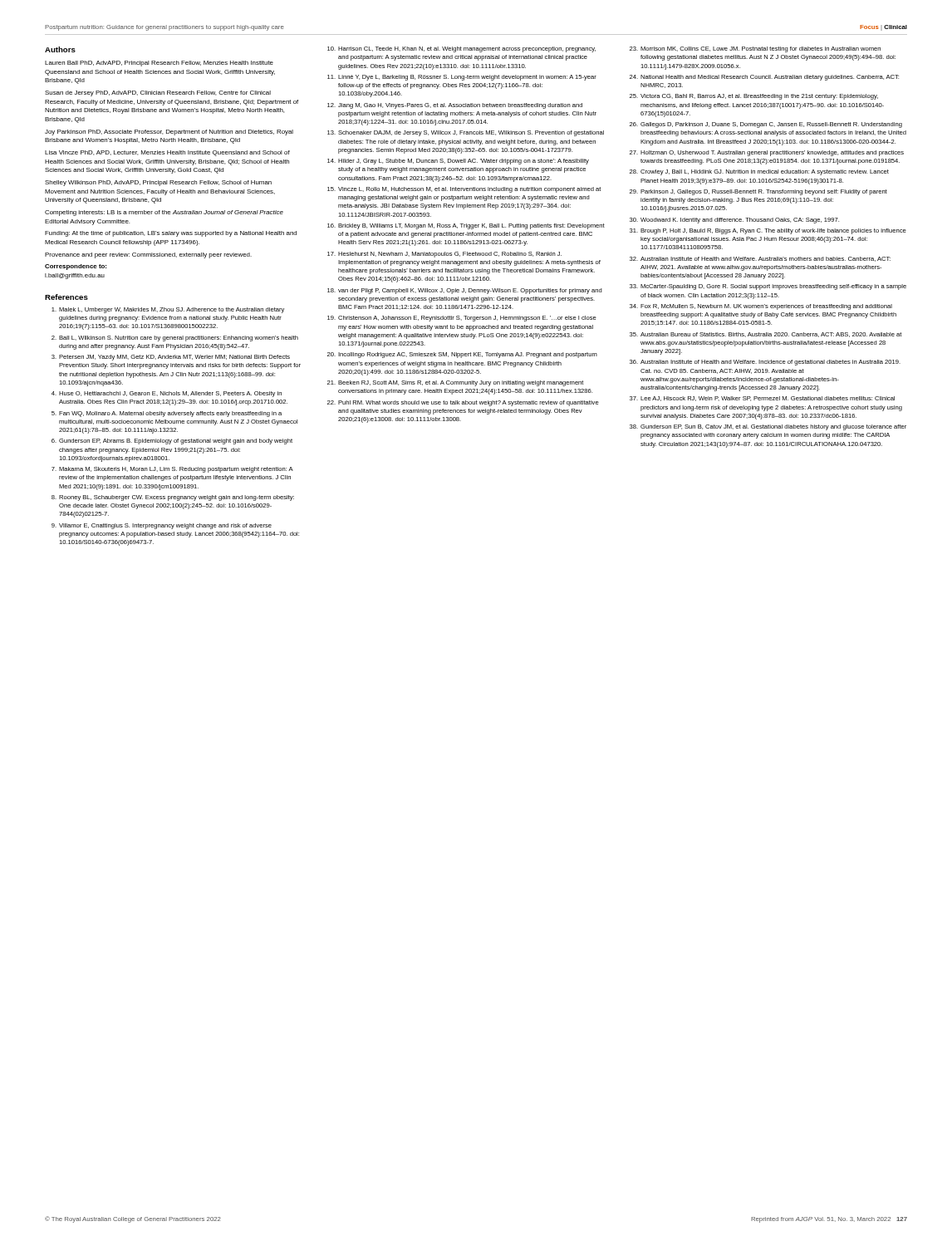Click the passage that begins "6. Gunderson EP, Abrams B. Epidemiology"
This screenshot has width=952, height=1246.
pos(174,450)
